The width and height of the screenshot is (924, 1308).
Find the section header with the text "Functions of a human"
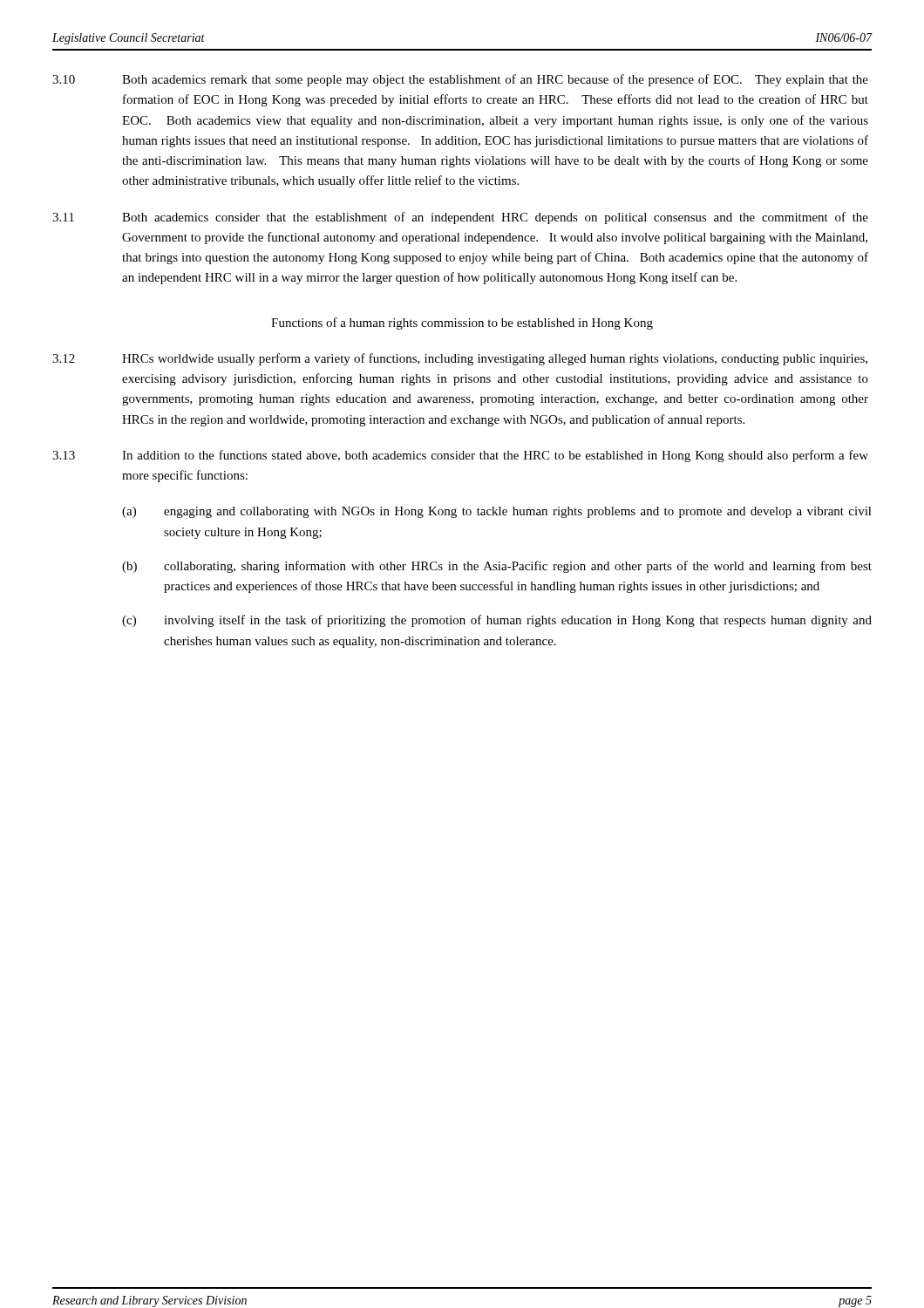point(462,322)
